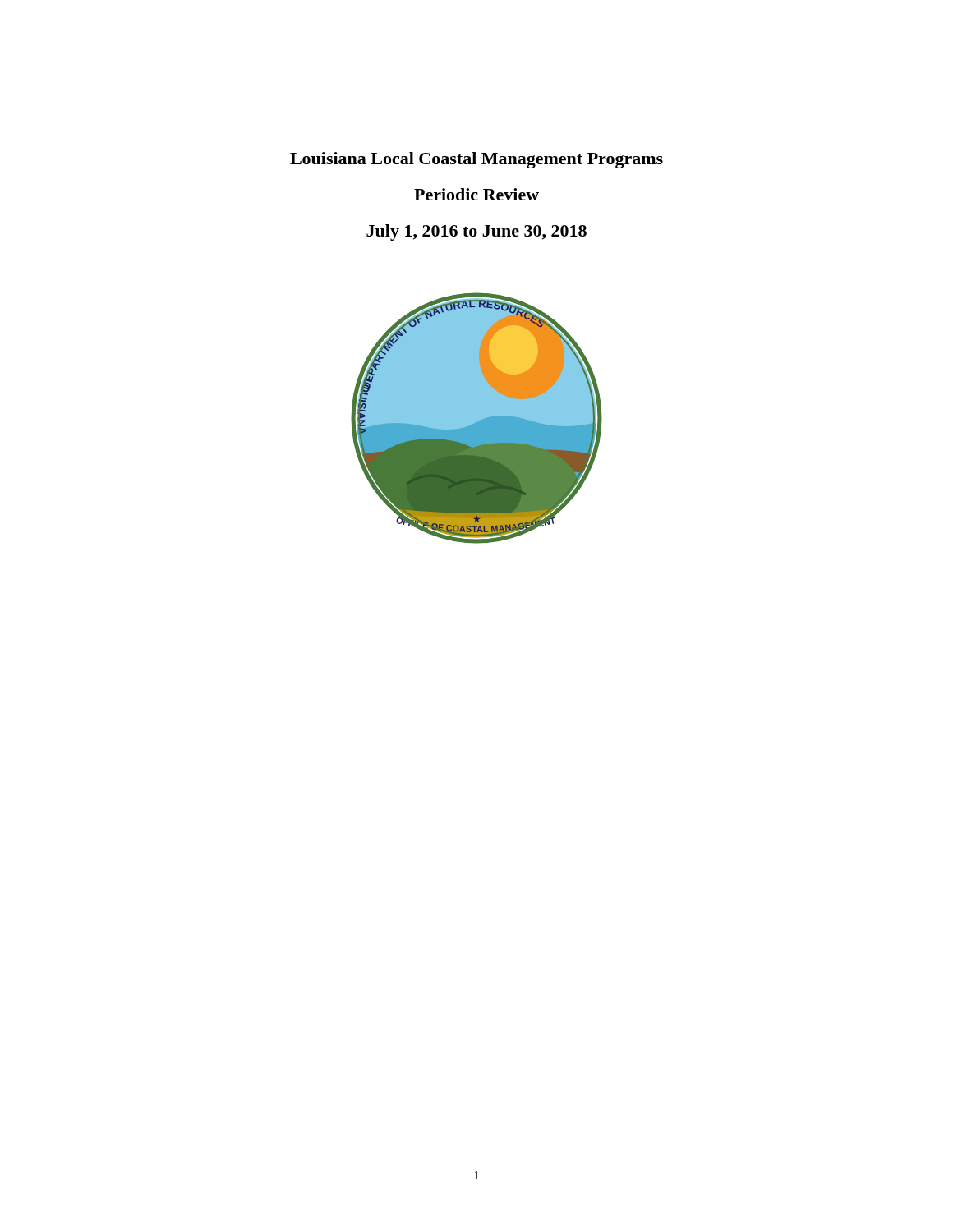Screen dimensions: 1232x953
Task: Locate the title that opens with "Louisiana Local Coastal Management"
Action: point(476,158)
